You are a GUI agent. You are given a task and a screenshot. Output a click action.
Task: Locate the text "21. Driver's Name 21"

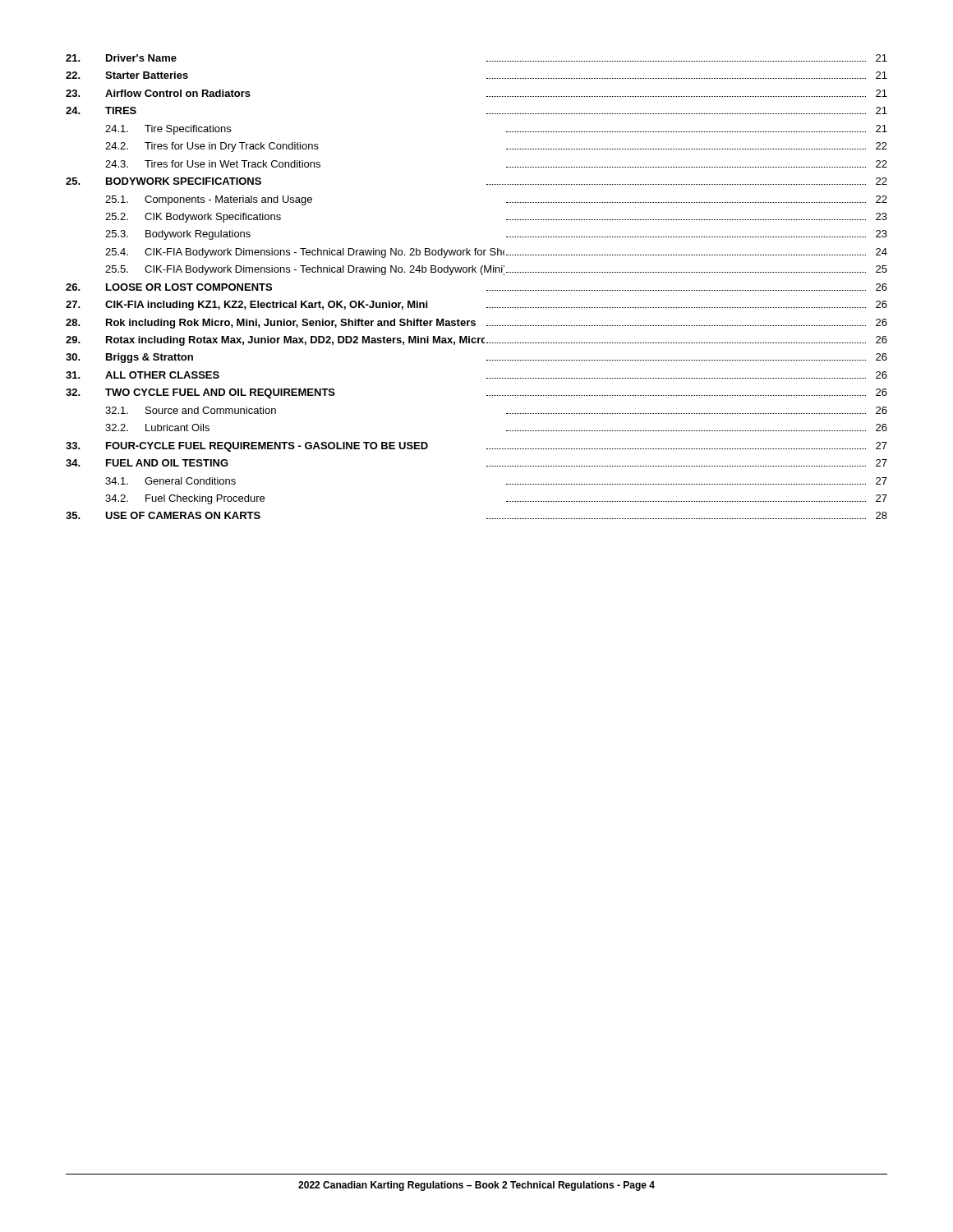point(476,58)
